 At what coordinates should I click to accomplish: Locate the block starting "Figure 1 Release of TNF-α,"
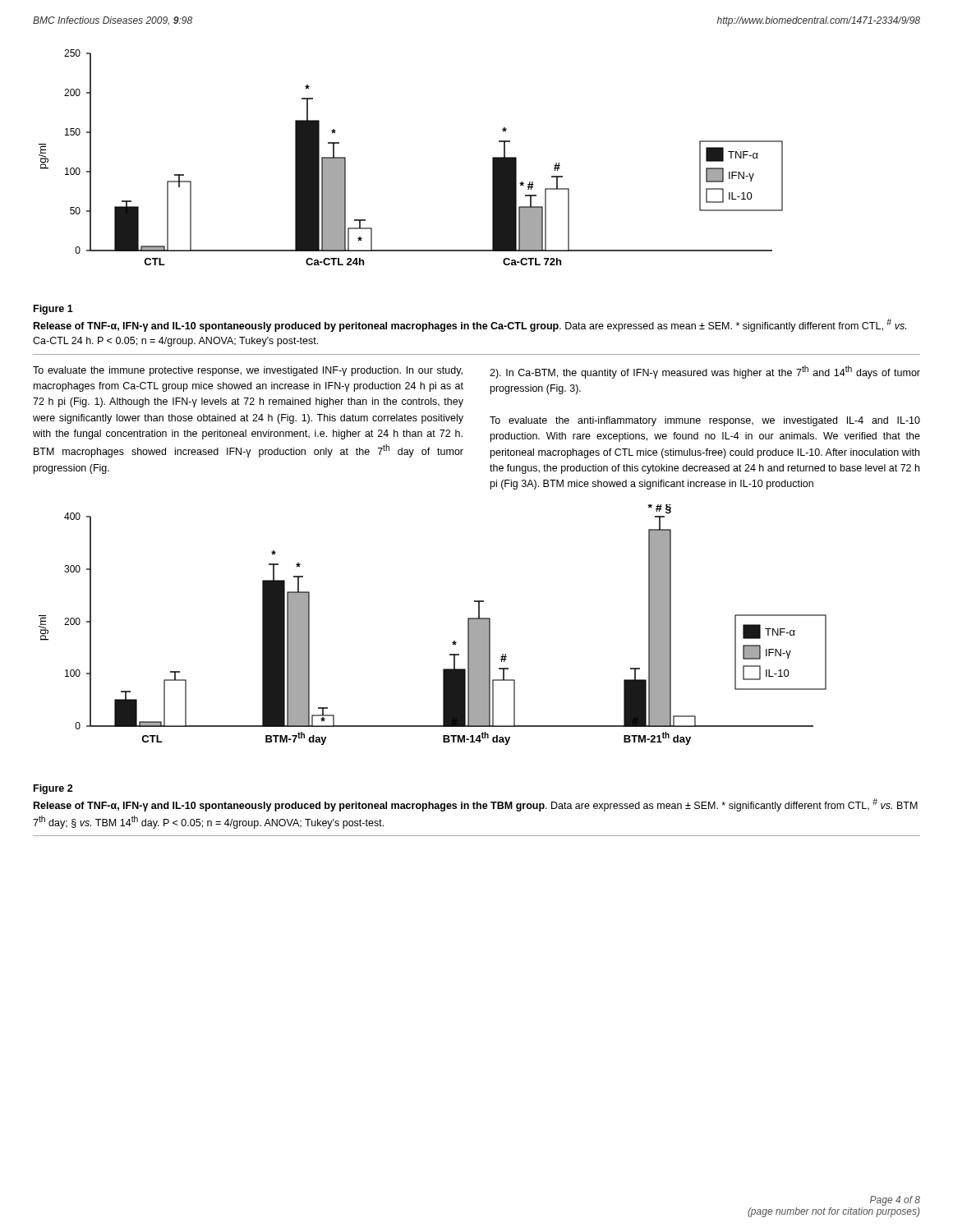pos(470,325)
